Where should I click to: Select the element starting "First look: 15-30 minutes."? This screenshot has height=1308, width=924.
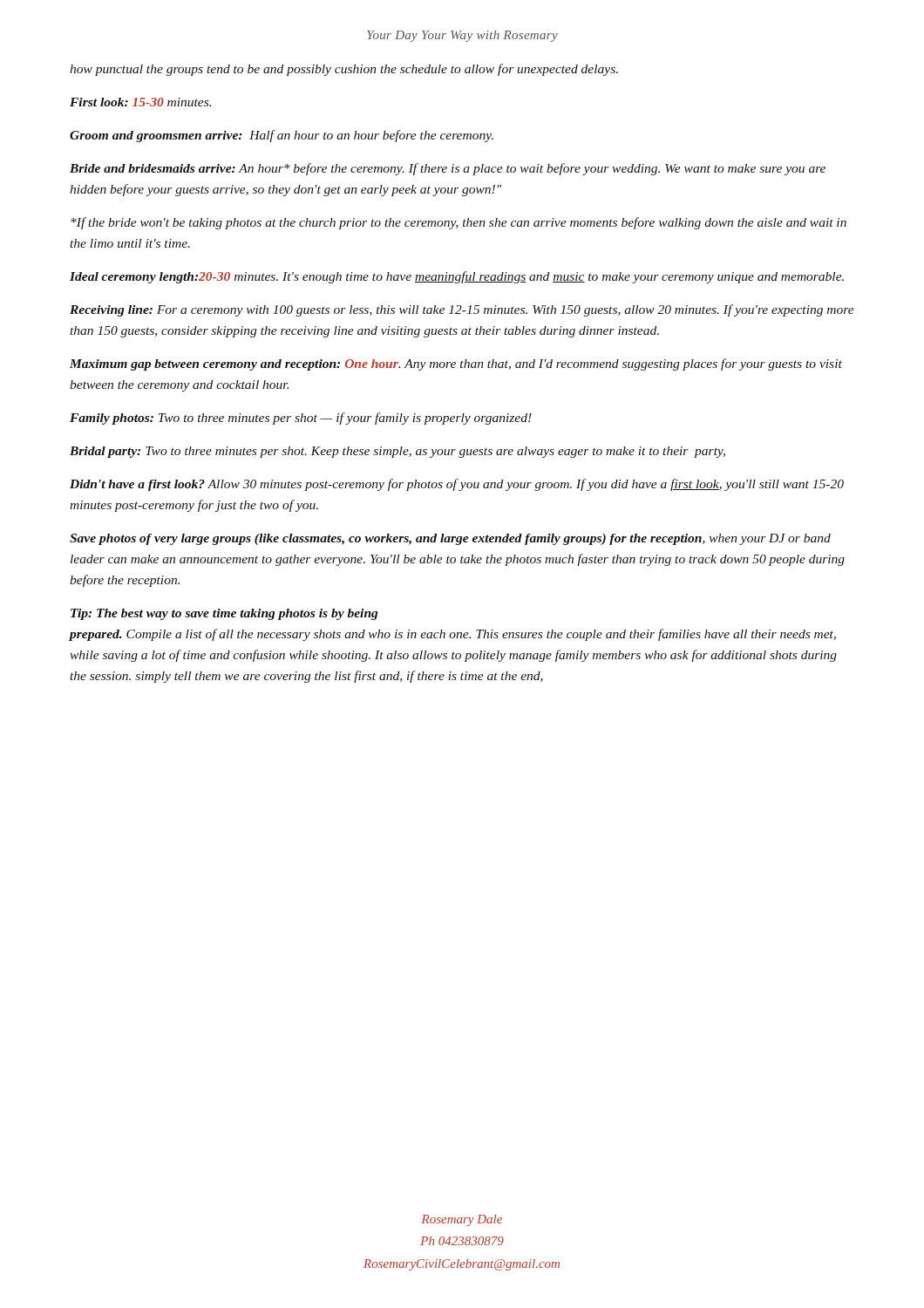click(141, 102)
